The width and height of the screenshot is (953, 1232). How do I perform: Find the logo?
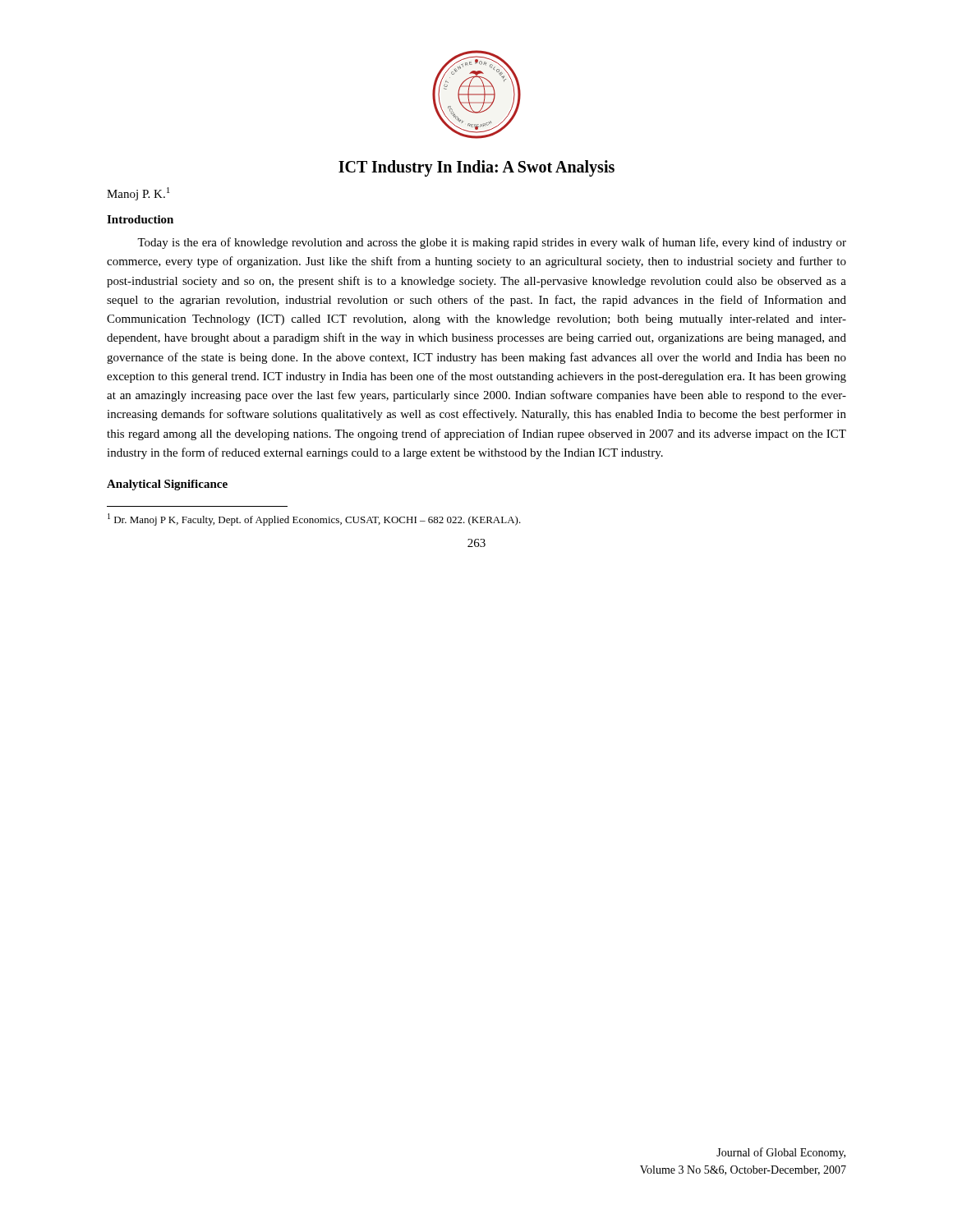tap(476, 96)
